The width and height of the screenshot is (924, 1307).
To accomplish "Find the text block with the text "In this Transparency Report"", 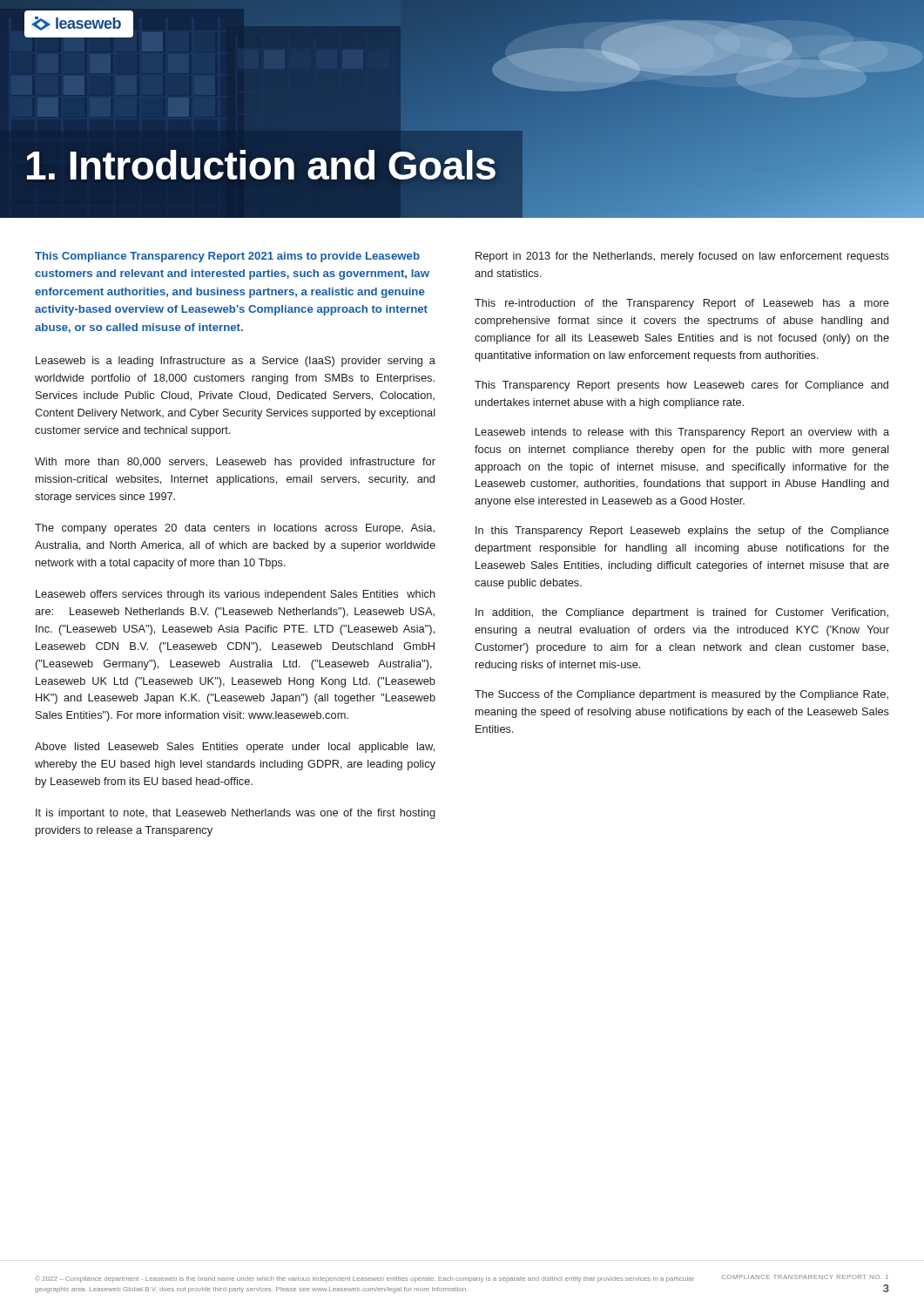I will click(682, 557).
